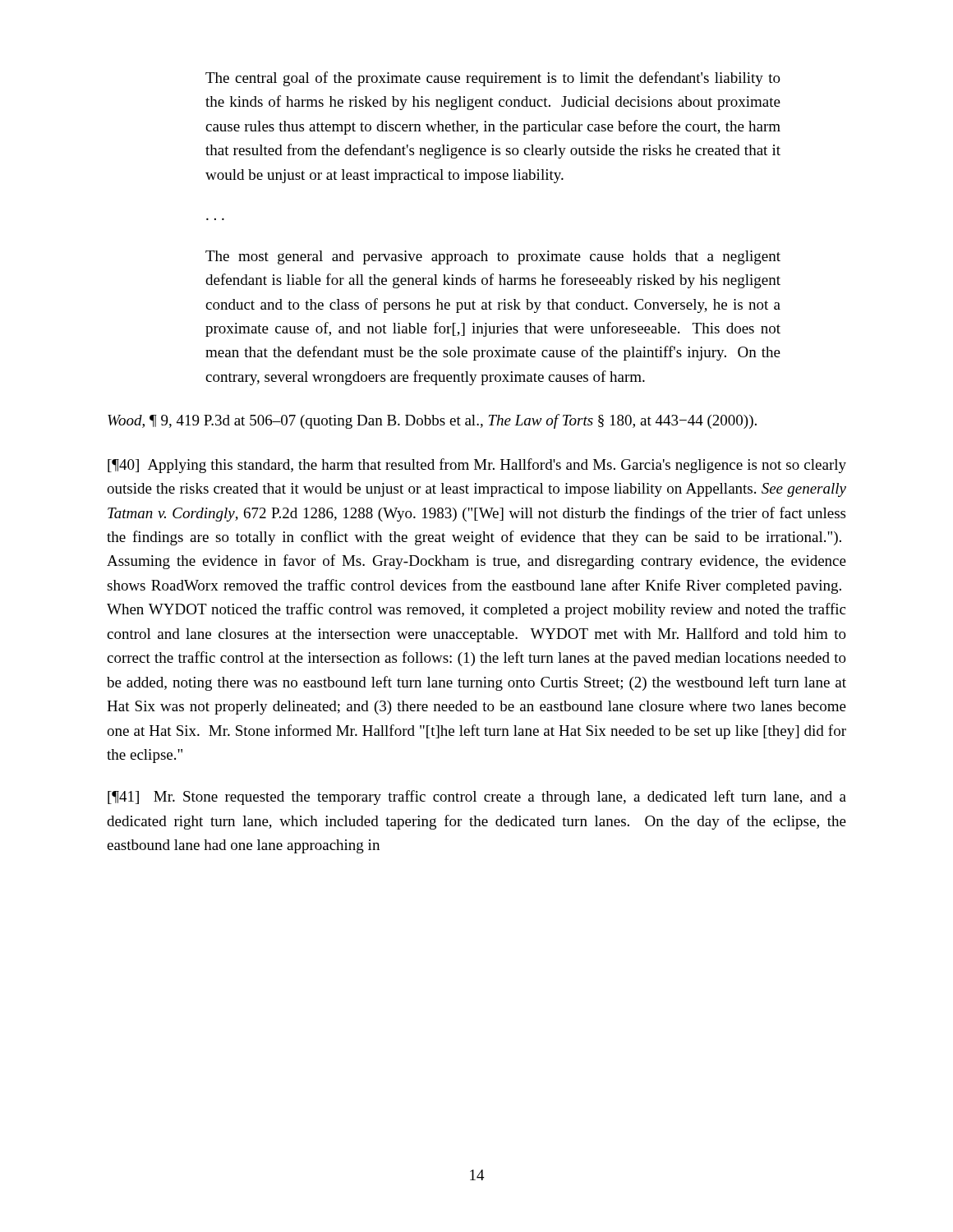The width and height of the screenshot is (953, 1232).
Task: Locate the text block starting ". . ."
Action: pos(215,215)
